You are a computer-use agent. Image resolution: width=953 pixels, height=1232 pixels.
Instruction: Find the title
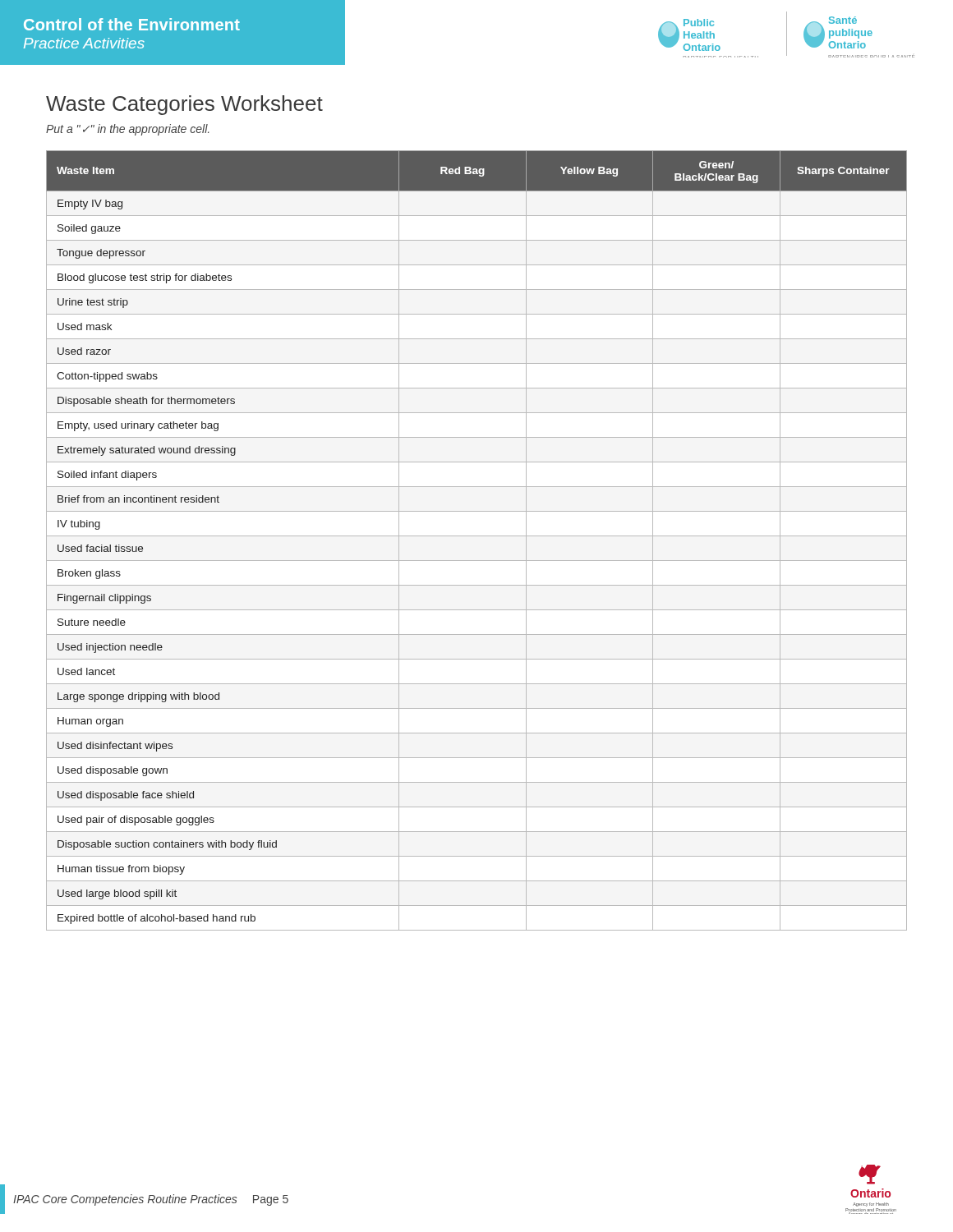coord(184,100)
